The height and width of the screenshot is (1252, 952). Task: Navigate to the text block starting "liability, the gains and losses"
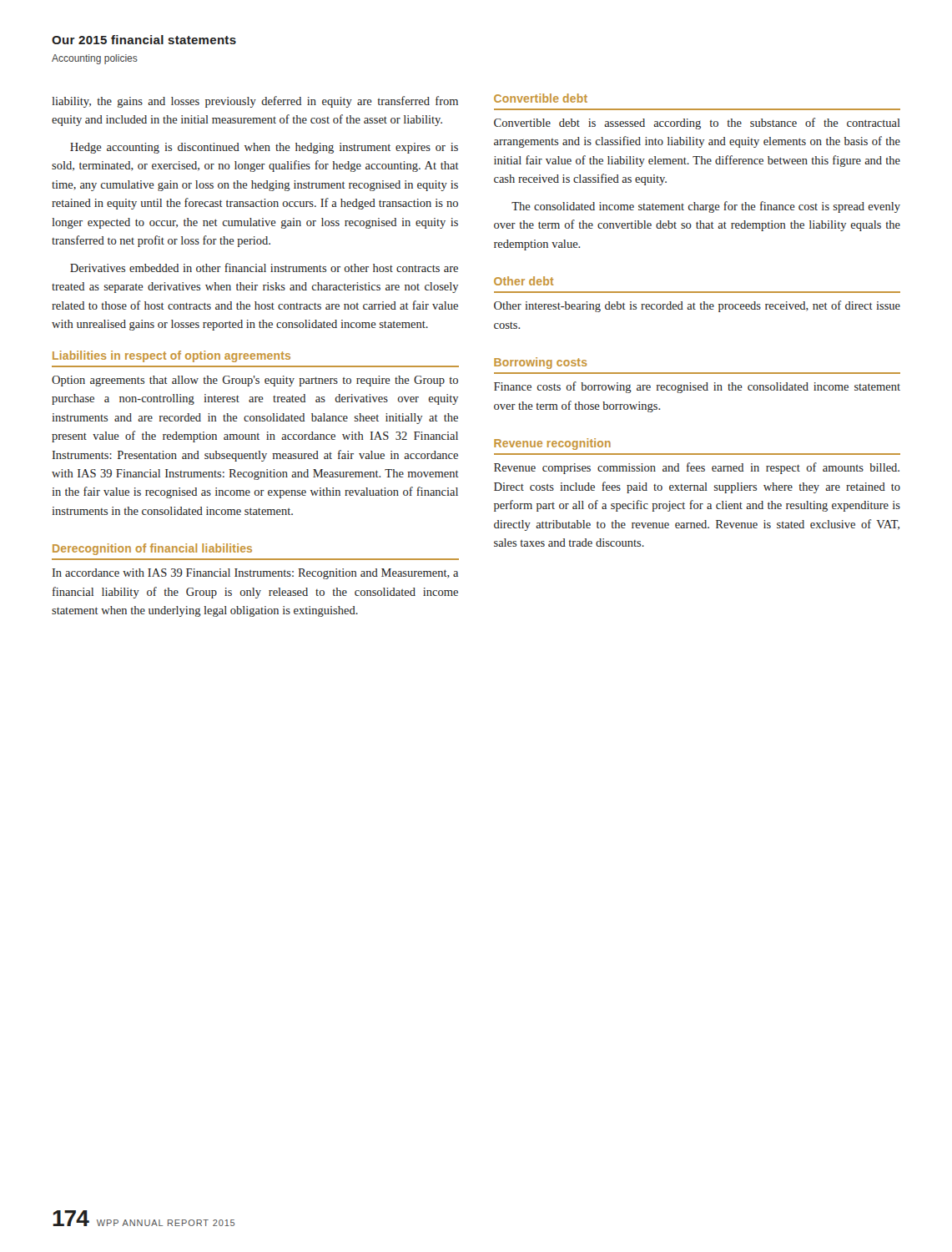pos(255,213)
